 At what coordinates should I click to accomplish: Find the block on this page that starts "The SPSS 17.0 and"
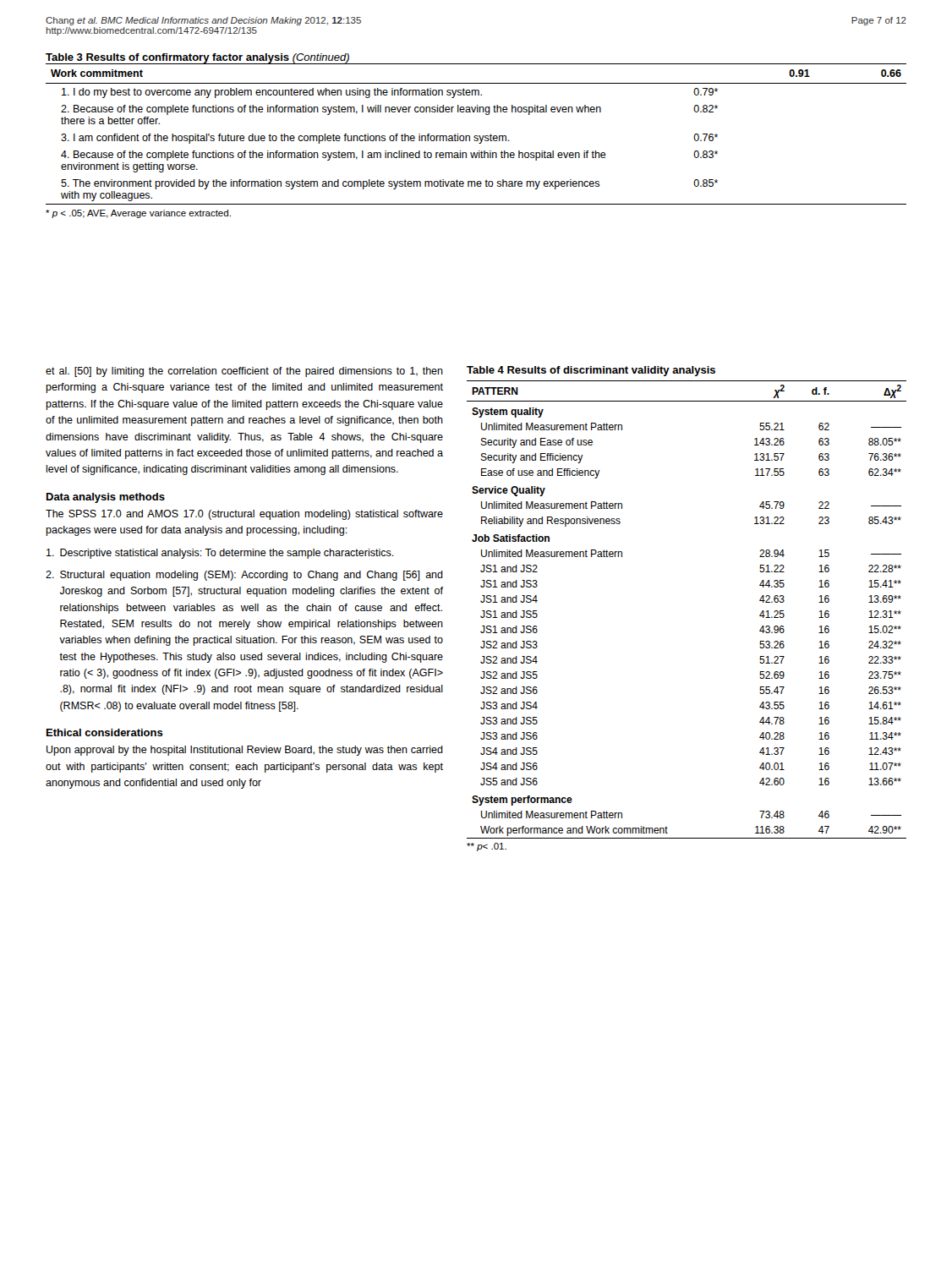click(244, 522)
